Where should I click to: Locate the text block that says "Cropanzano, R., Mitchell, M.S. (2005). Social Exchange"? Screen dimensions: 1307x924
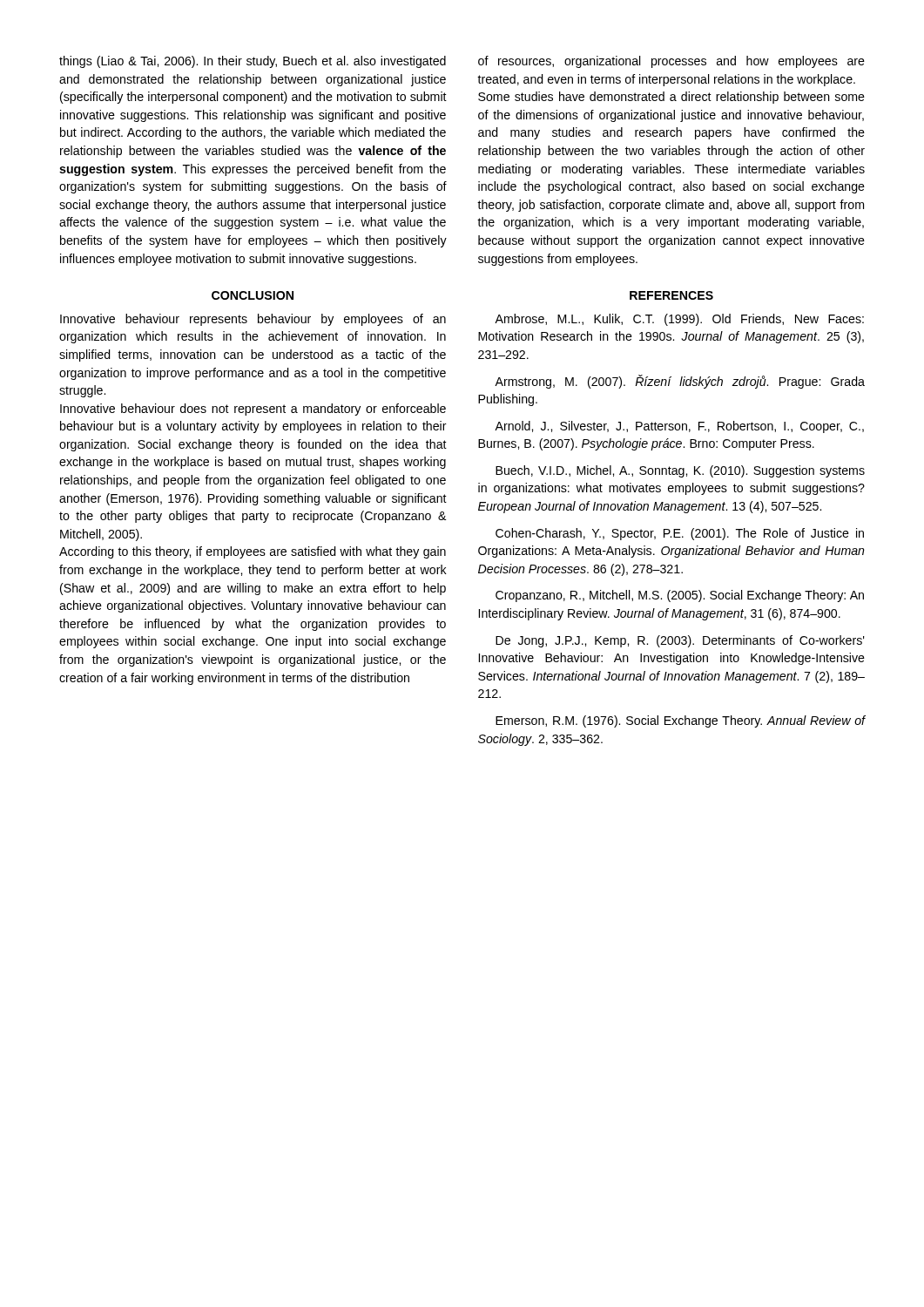point(671,604)
